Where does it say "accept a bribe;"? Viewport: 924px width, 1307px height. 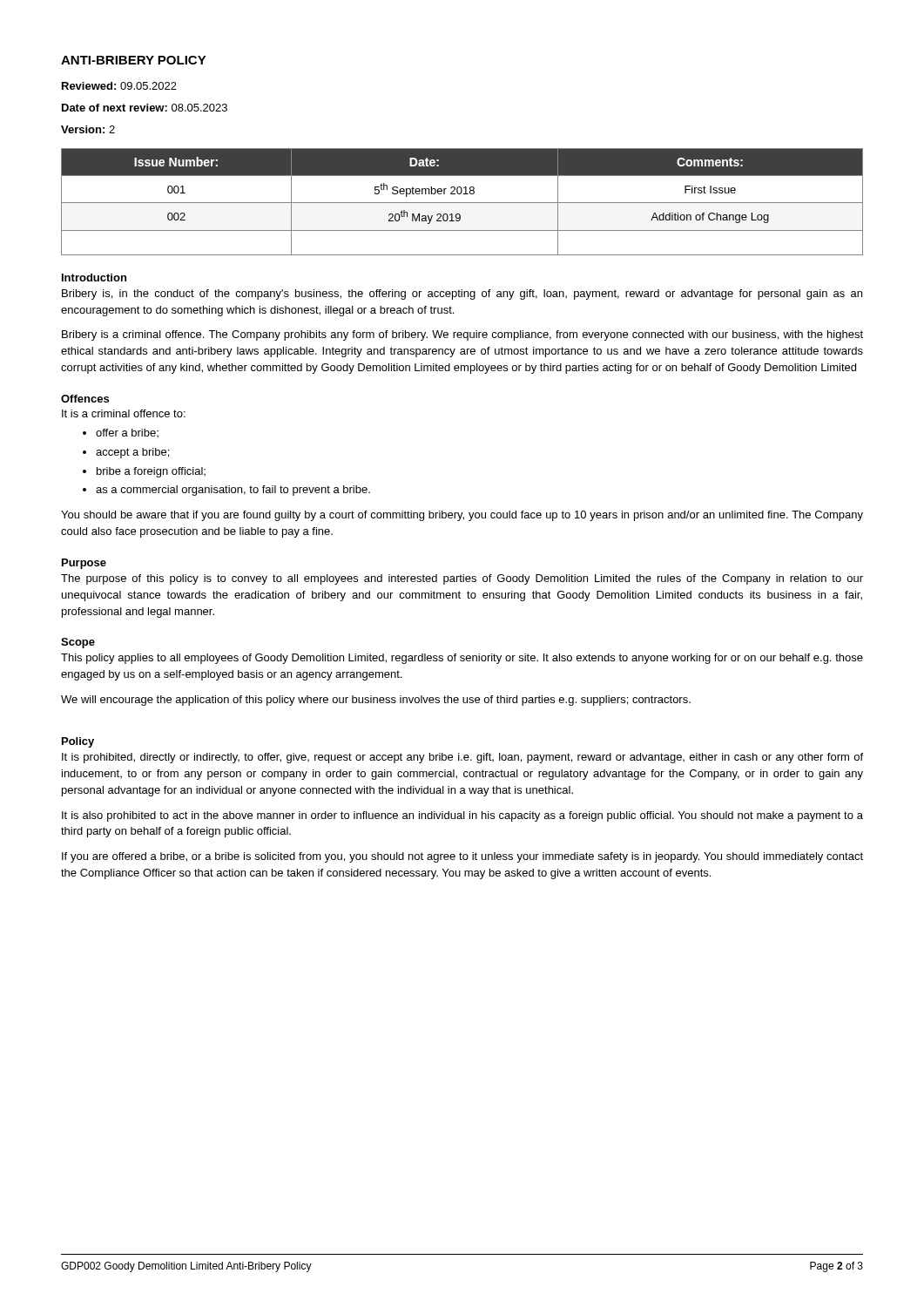(133, 452)
